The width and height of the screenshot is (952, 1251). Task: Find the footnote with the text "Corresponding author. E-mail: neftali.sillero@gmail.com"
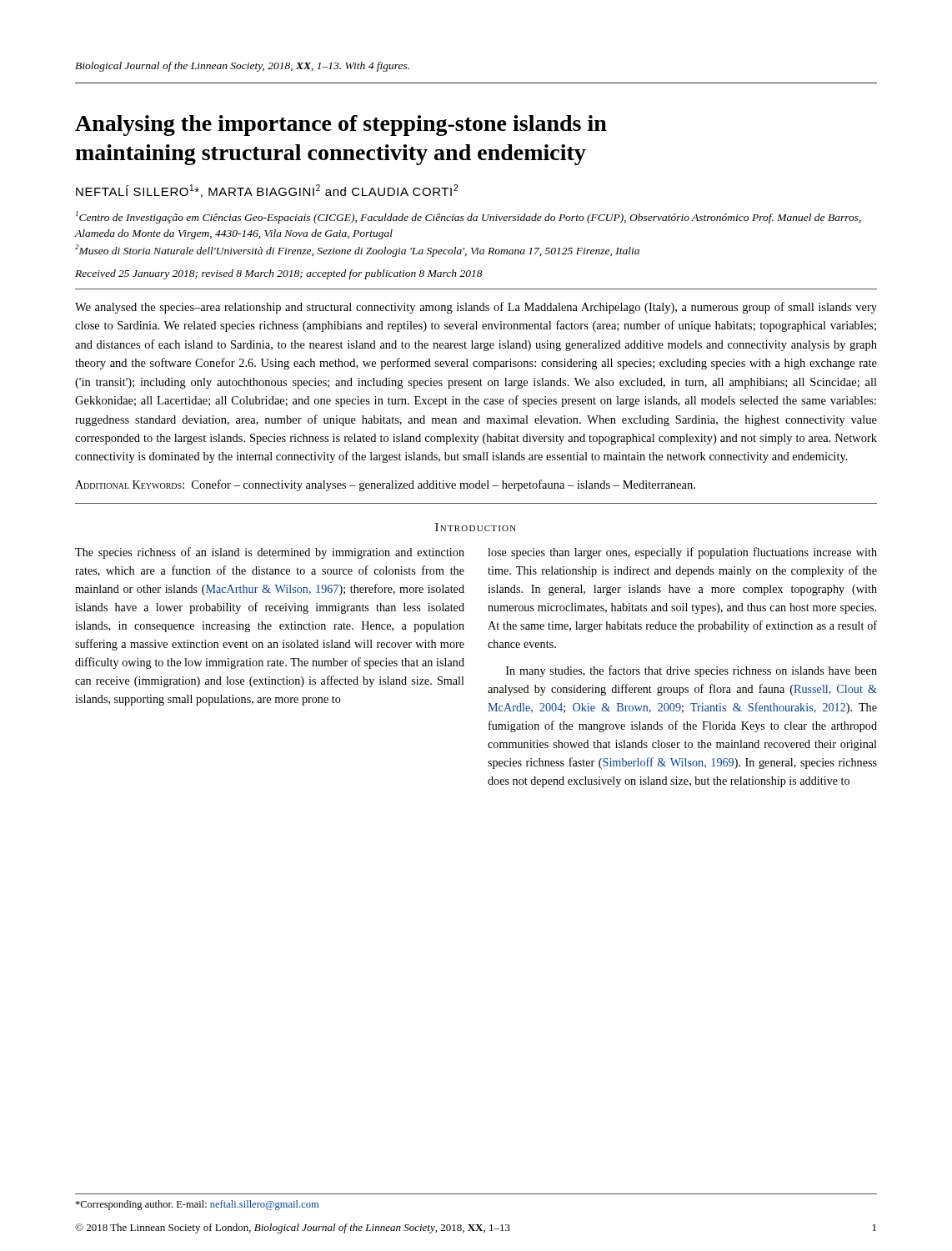197,1204
